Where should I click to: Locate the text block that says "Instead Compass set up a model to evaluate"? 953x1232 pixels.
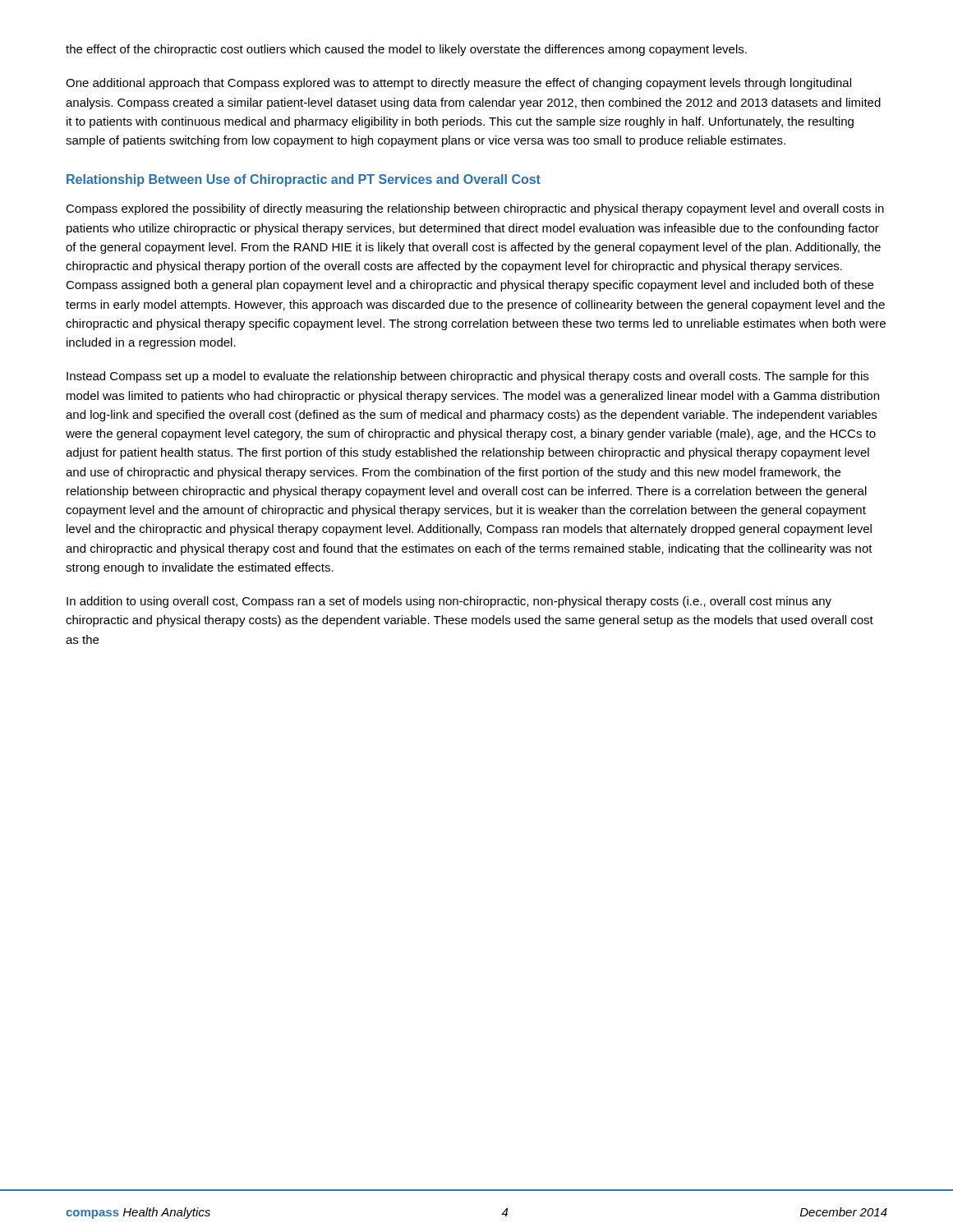tap(473, 471)
